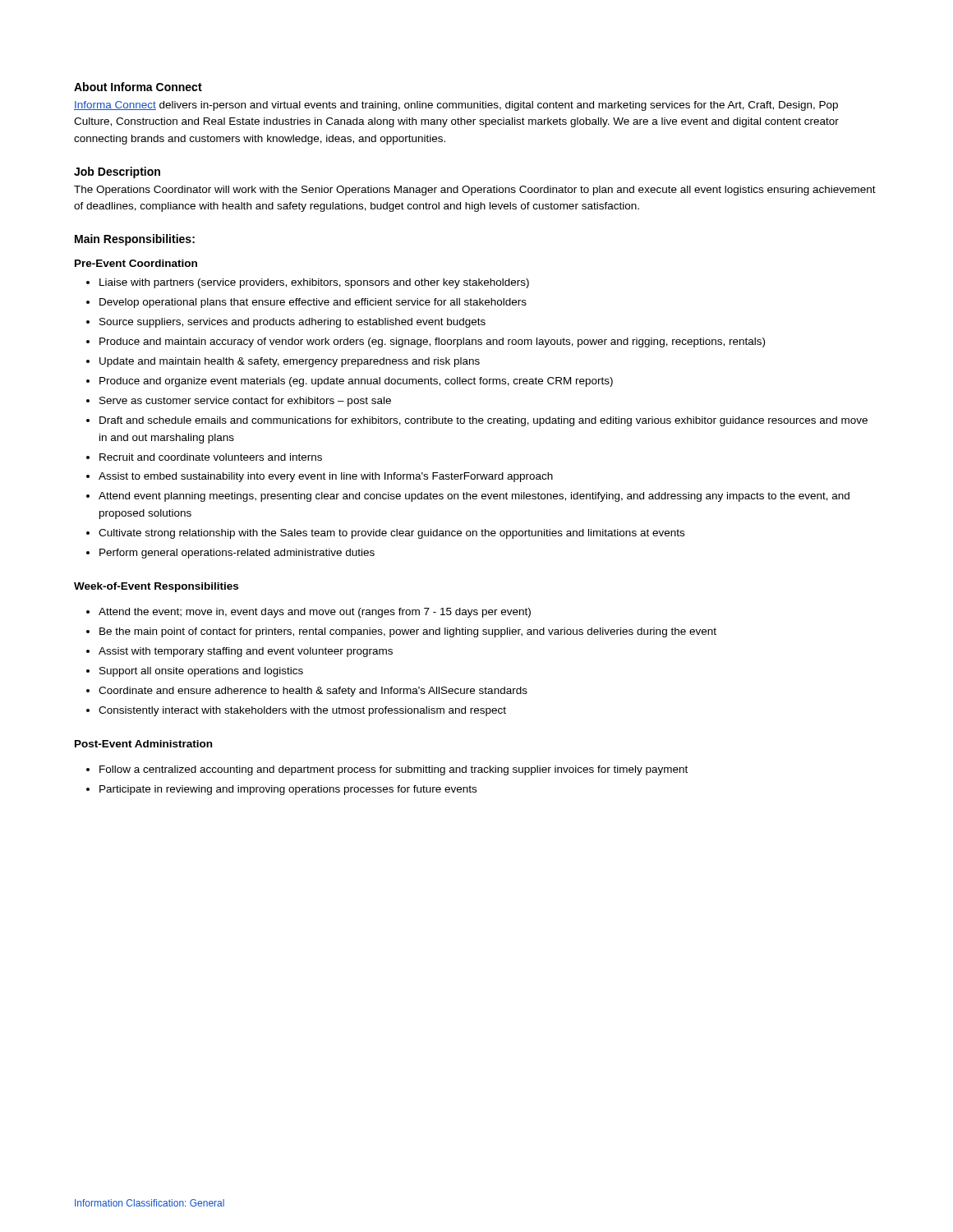Find the text starting "About Informa Connect"
The width and height of the screenshot is (953, 1232).
(x=138, y=87)
